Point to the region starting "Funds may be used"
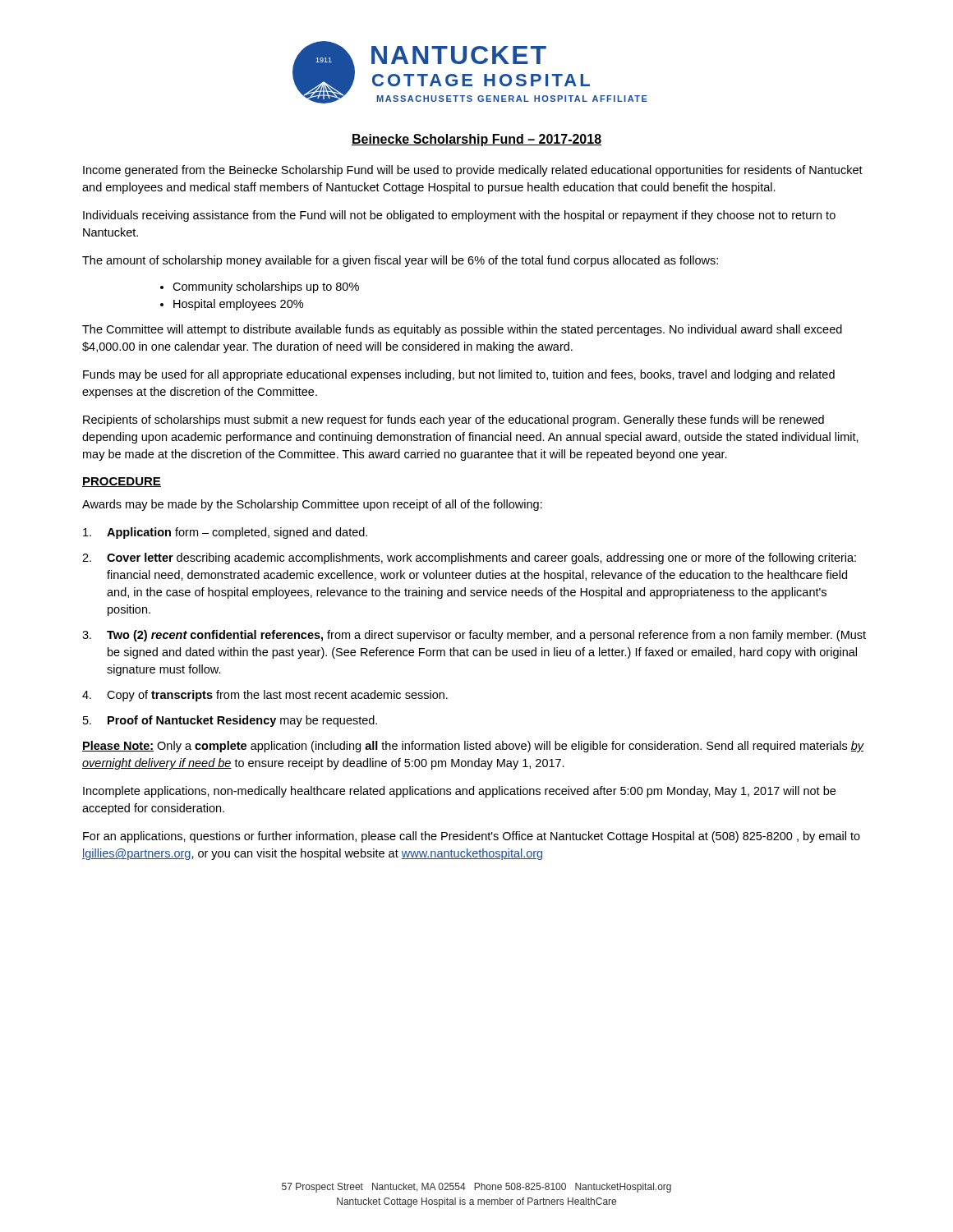The height and width of the screenshot is (1232, 953). tap(459, 383)
